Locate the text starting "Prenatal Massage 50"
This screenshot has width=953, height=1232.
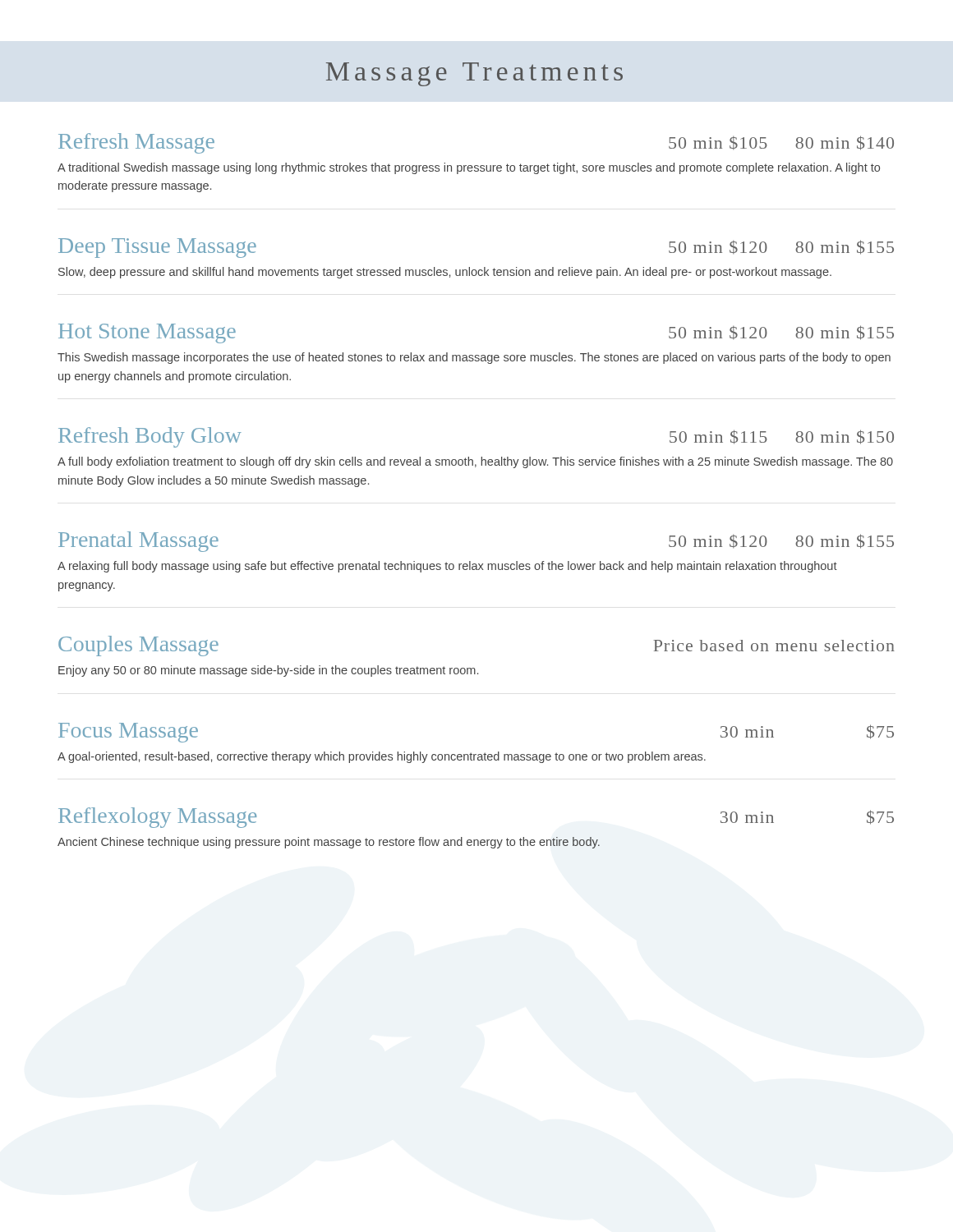(476, 567)
